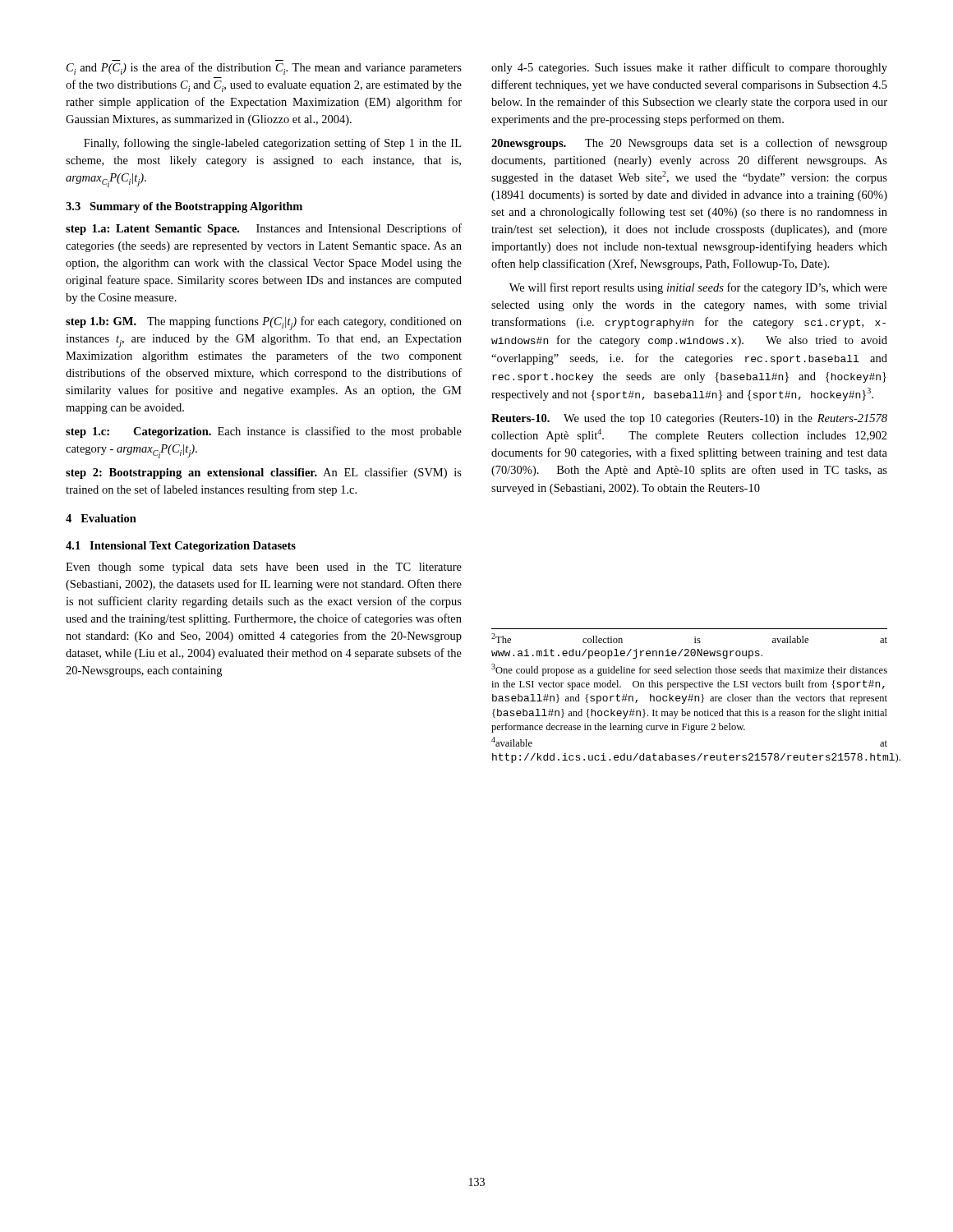Select the text block that says "step 1.a: Latent Semantic Space. Instances"
This screenshot has width=953, height=1232.
pos(264,263)
